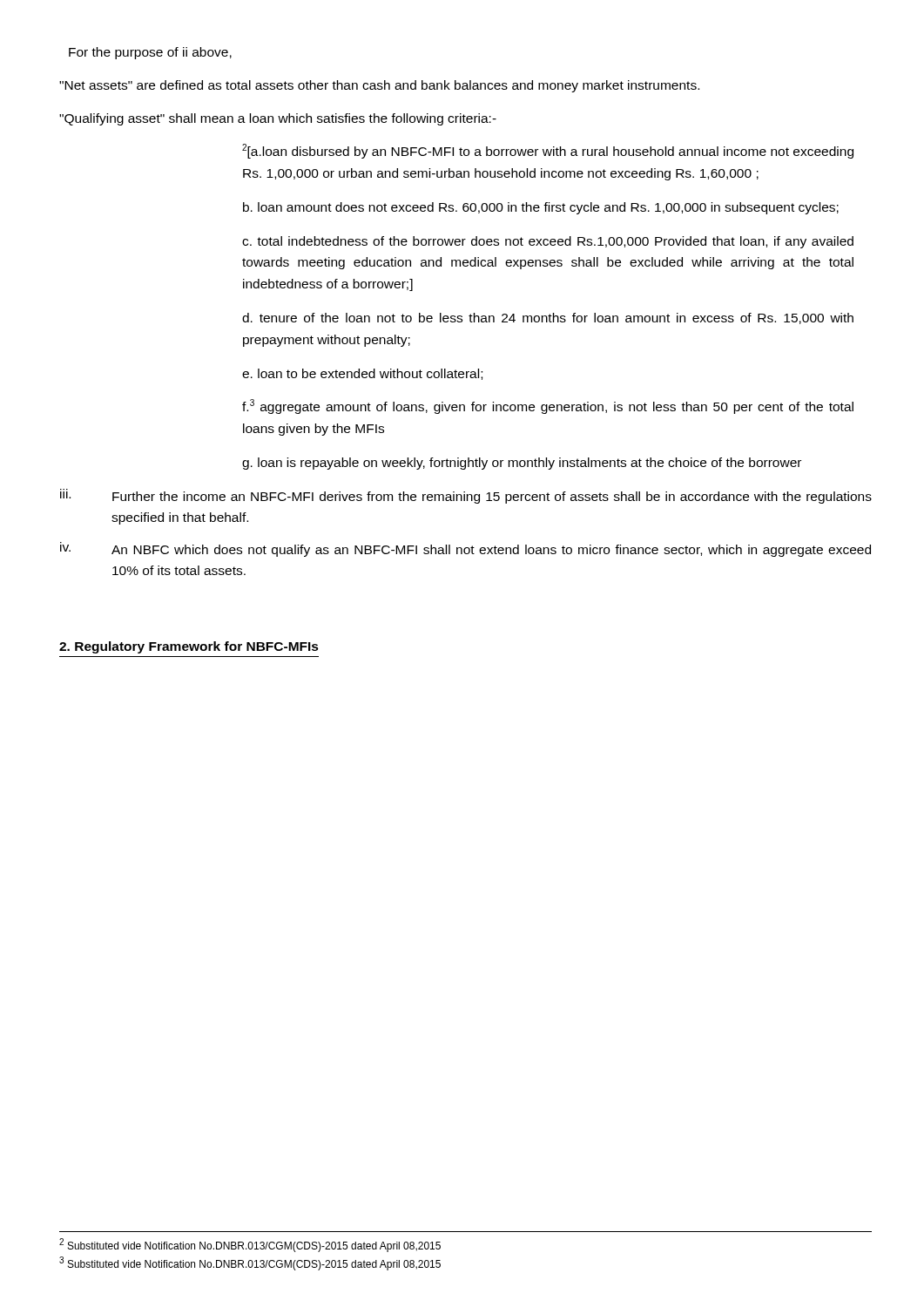Point to the block beginning "3 Substituted vide Notification No.DNBR.013/CGM(CDS)-2015 dated"
Screen dimensions: 1307x924
click(250, 1263)
